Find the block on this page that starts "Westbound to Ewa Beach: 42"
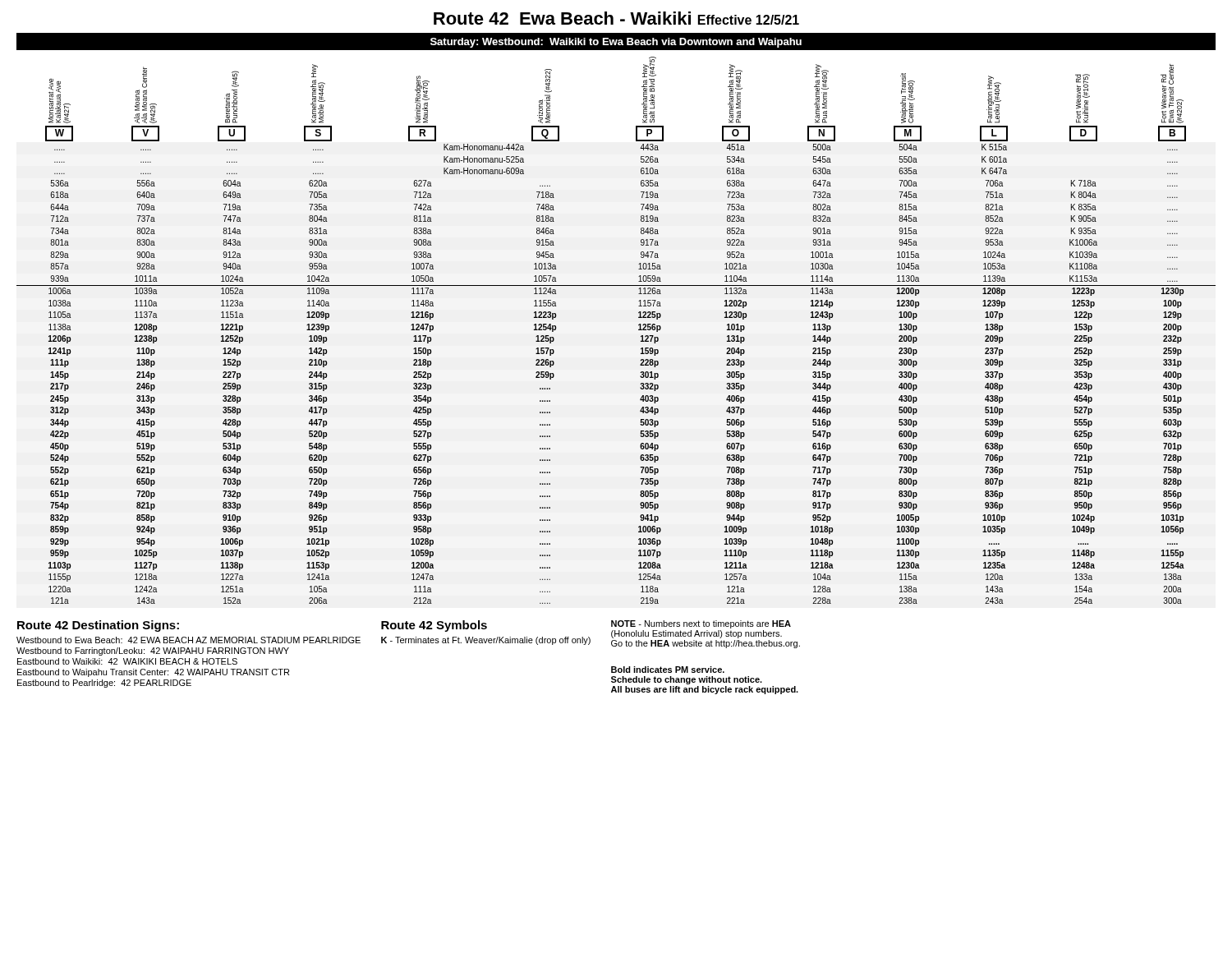Screen dimensions: 953x1232 tap(189, 640)
